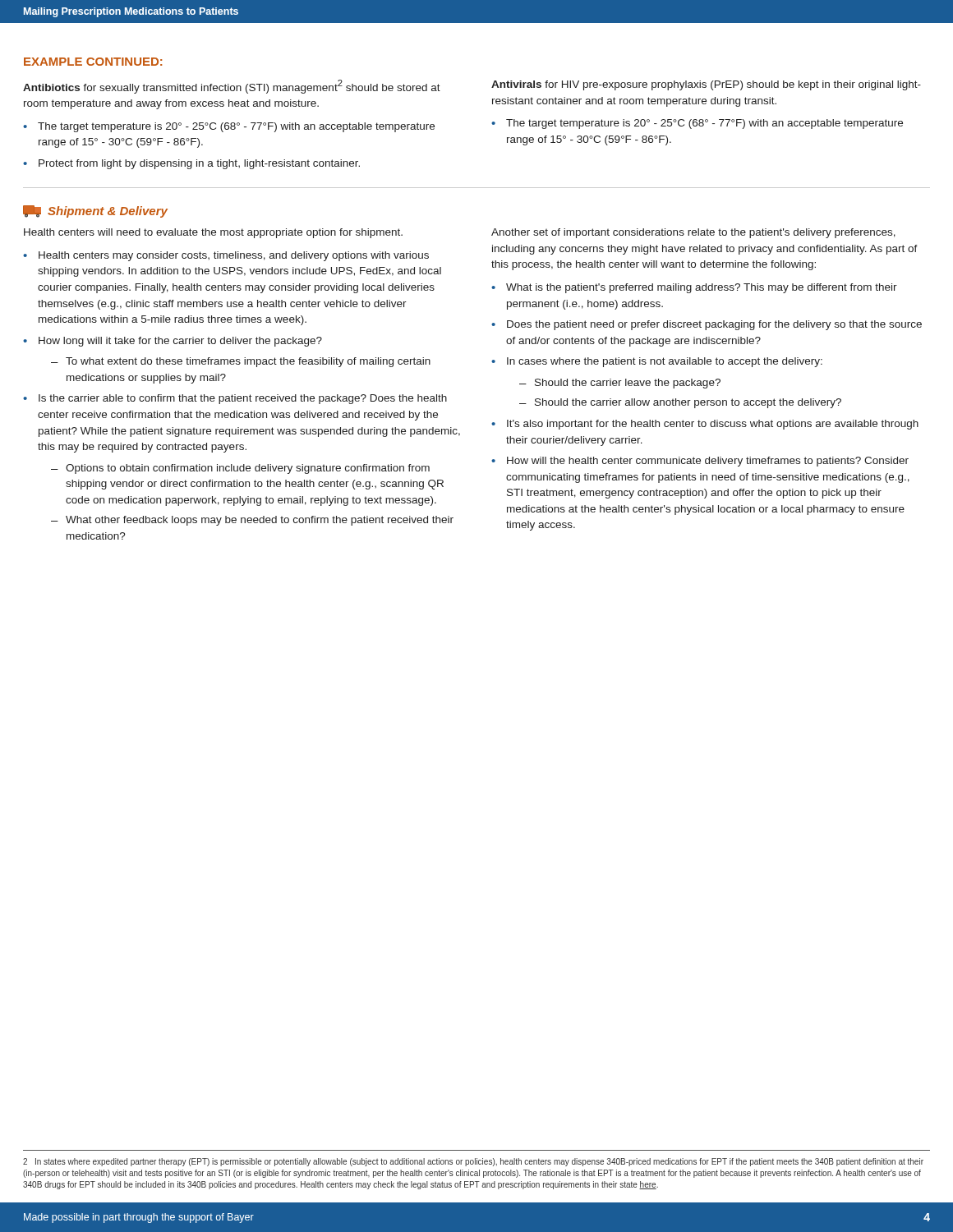Where is the passage that starts "Protect from light"?

click(199, 163)
